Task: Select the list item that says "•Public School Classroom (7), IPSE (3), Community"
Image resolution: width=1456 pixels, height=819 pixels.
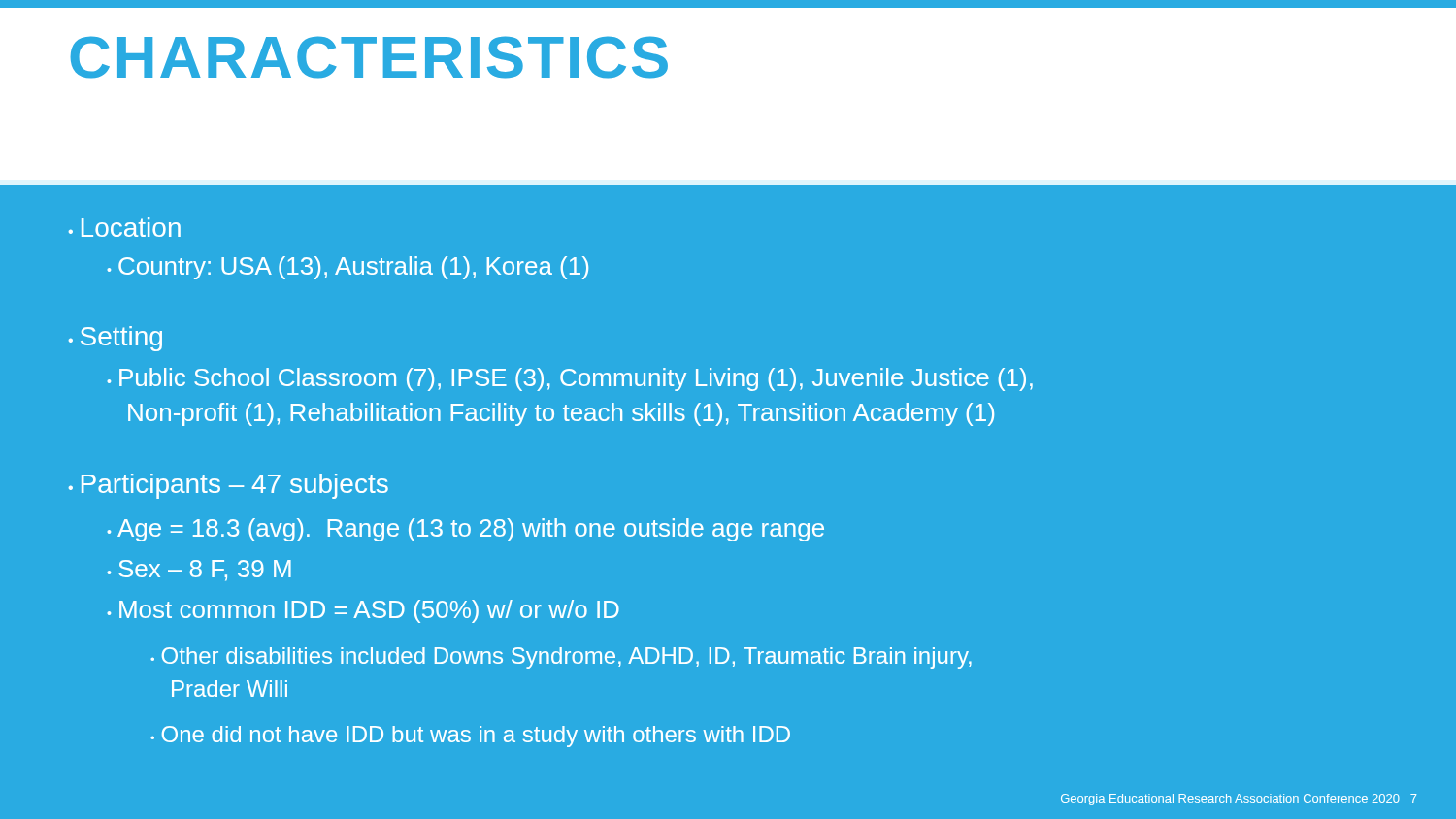Action: pos(571,397)
